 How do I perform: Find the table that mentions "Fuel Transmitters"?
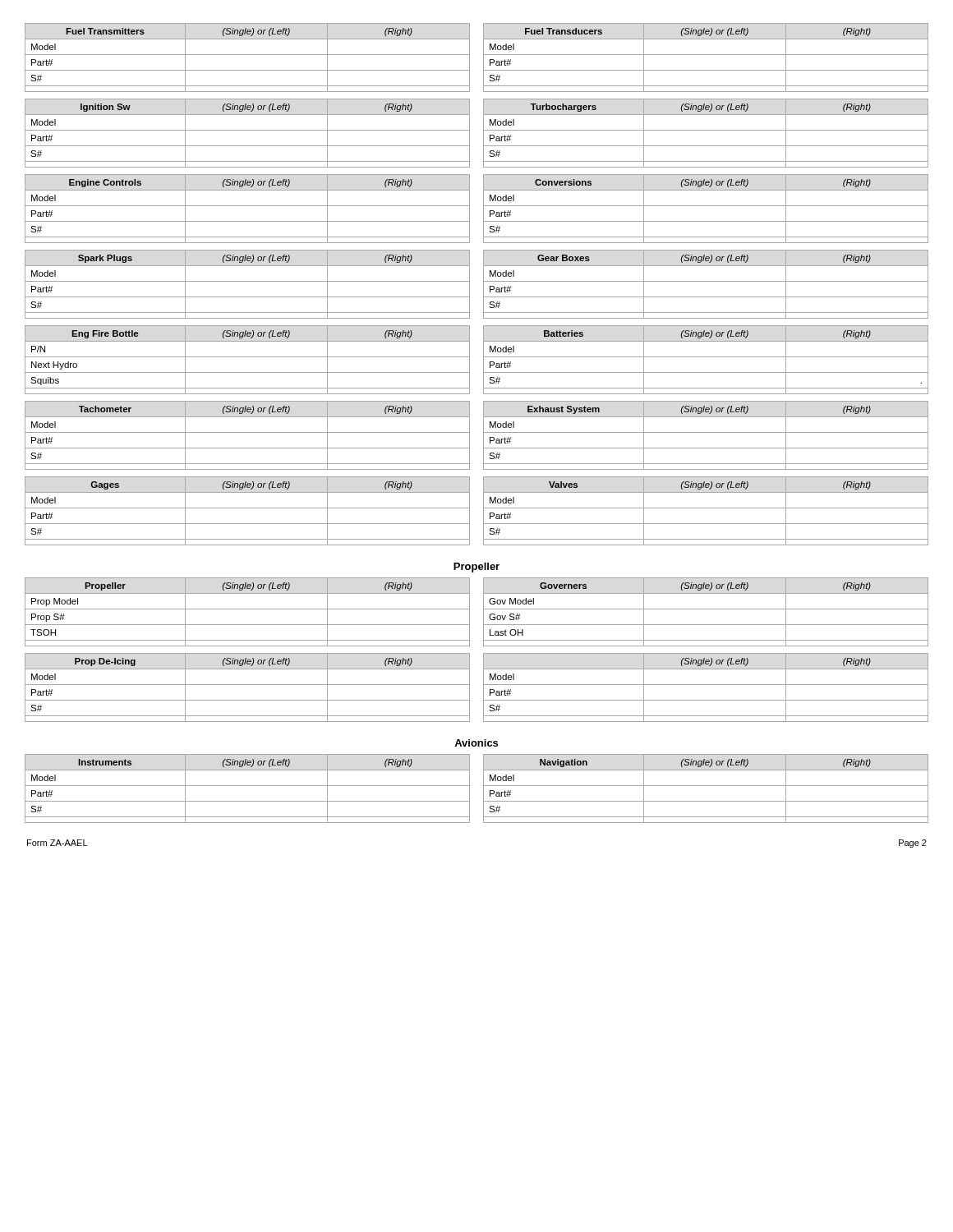point(247,58)
